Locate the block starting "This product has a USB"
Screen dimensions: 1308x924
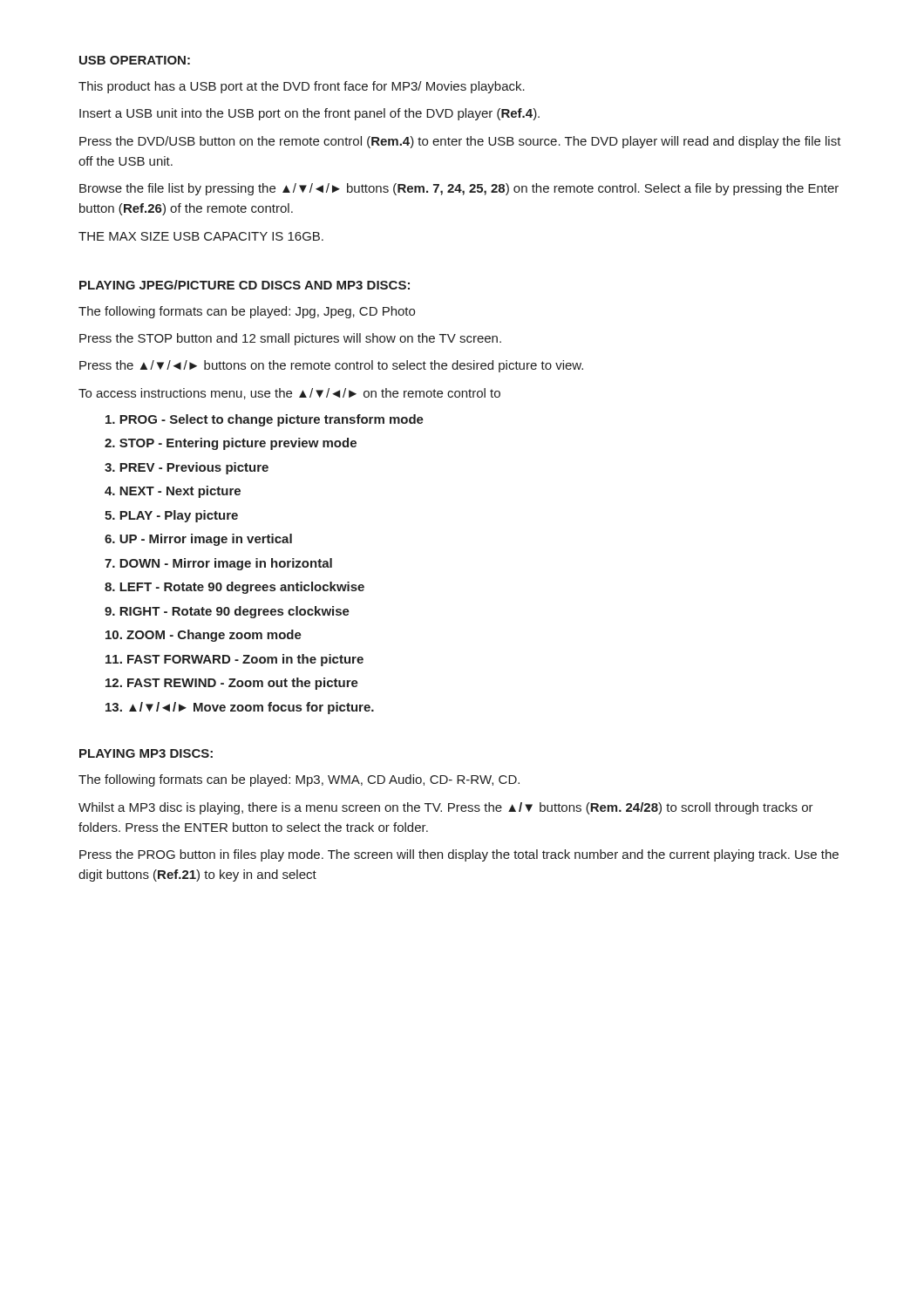302,86
